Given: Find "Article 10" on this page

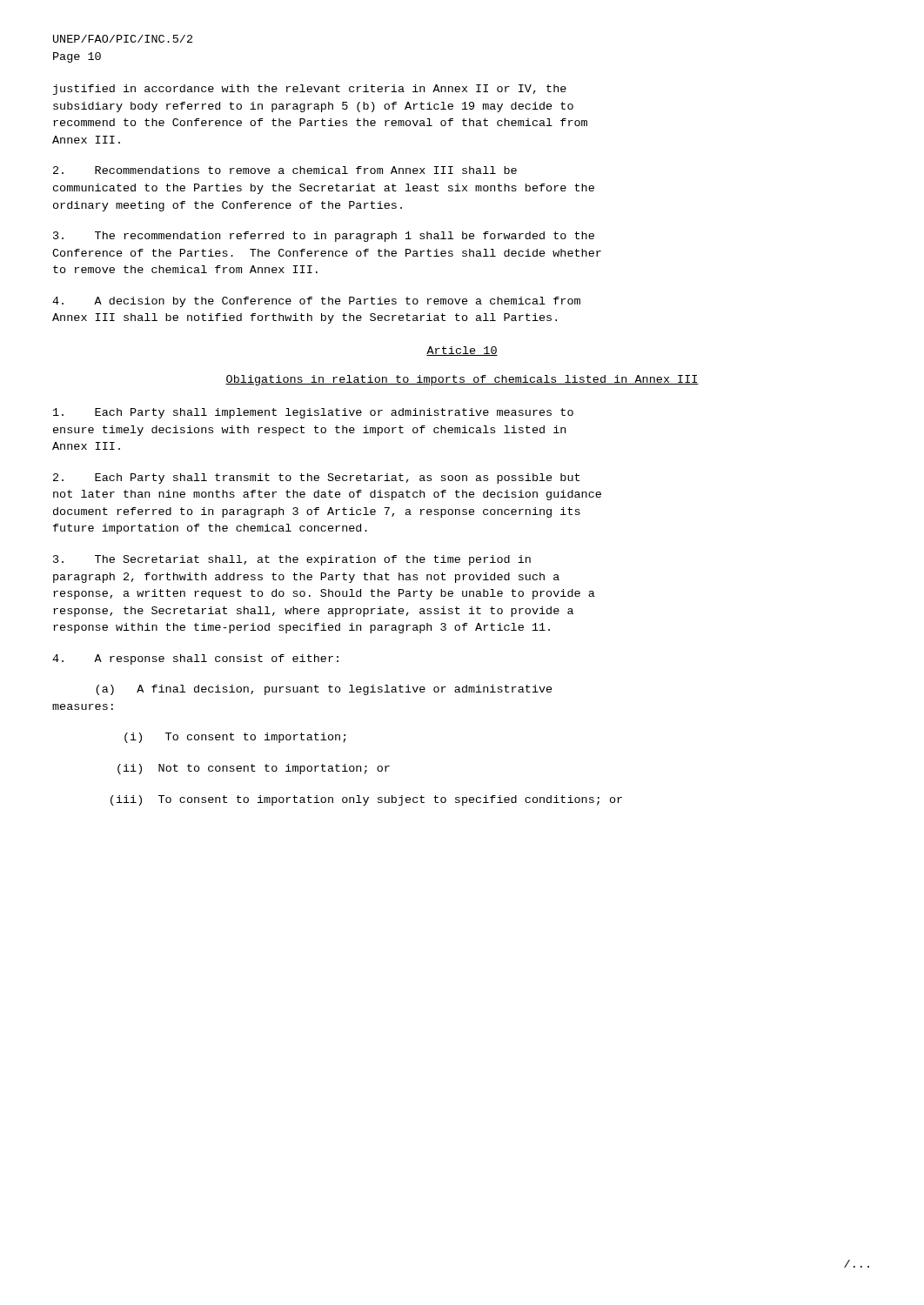Looking at the screenshot, I should click(462, 351).
